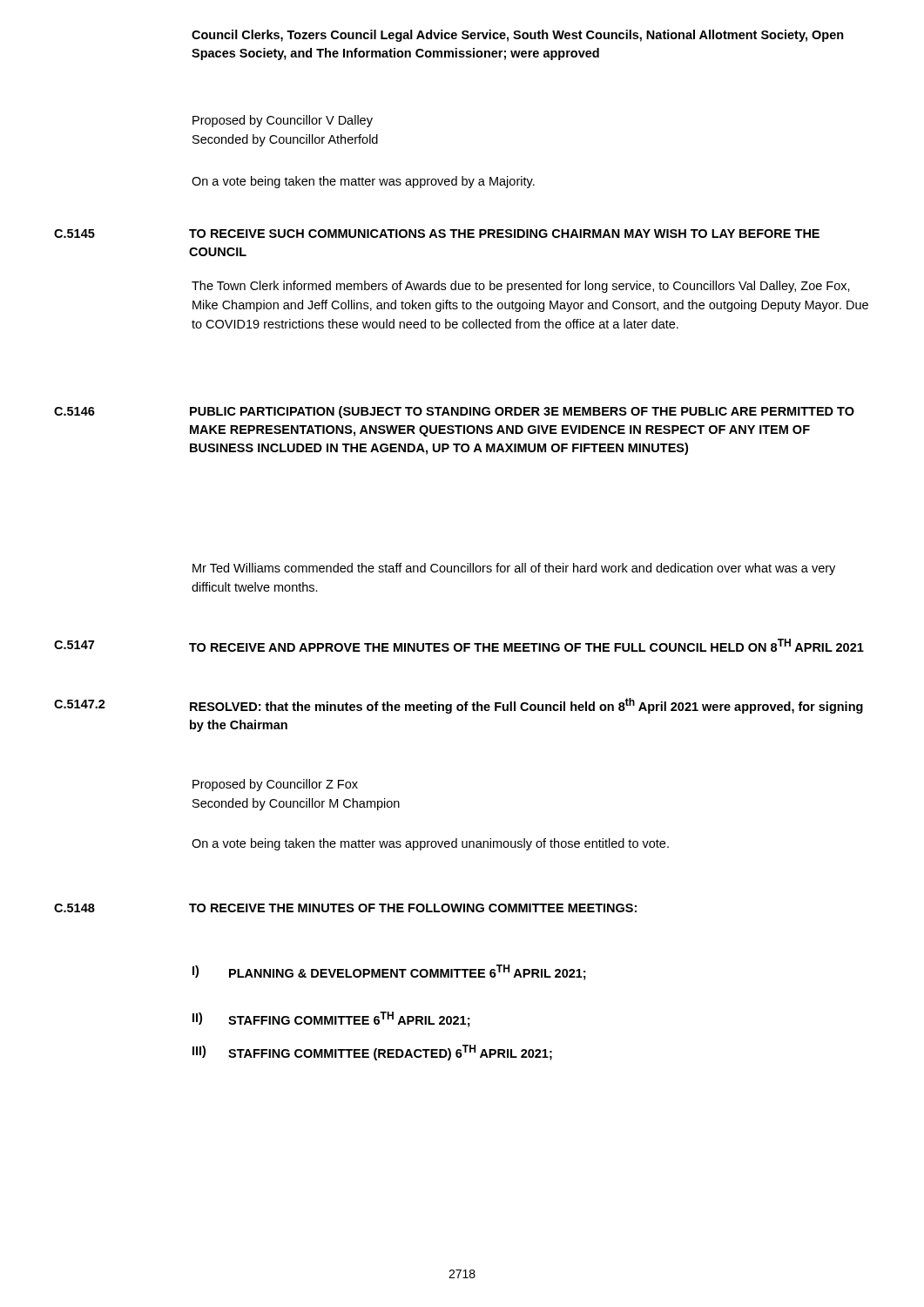Click the section header that begins "C.5148 TO RECEIVE THE MINUTES"

pyautogui.click(x=462, y=908)
